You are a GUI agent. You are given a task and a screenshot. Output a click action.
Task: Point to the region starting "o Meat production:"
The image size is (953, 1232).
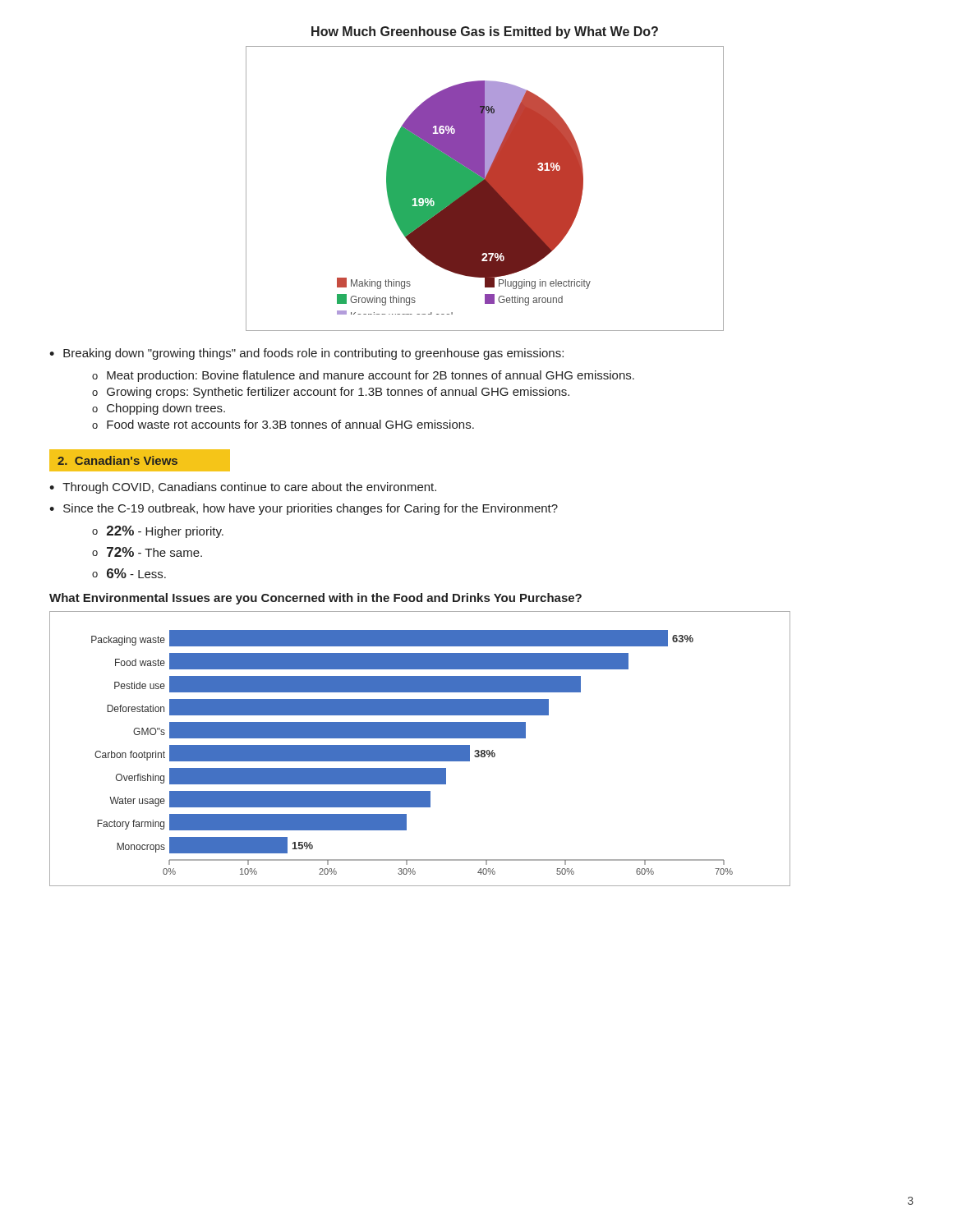coord(364,375)
